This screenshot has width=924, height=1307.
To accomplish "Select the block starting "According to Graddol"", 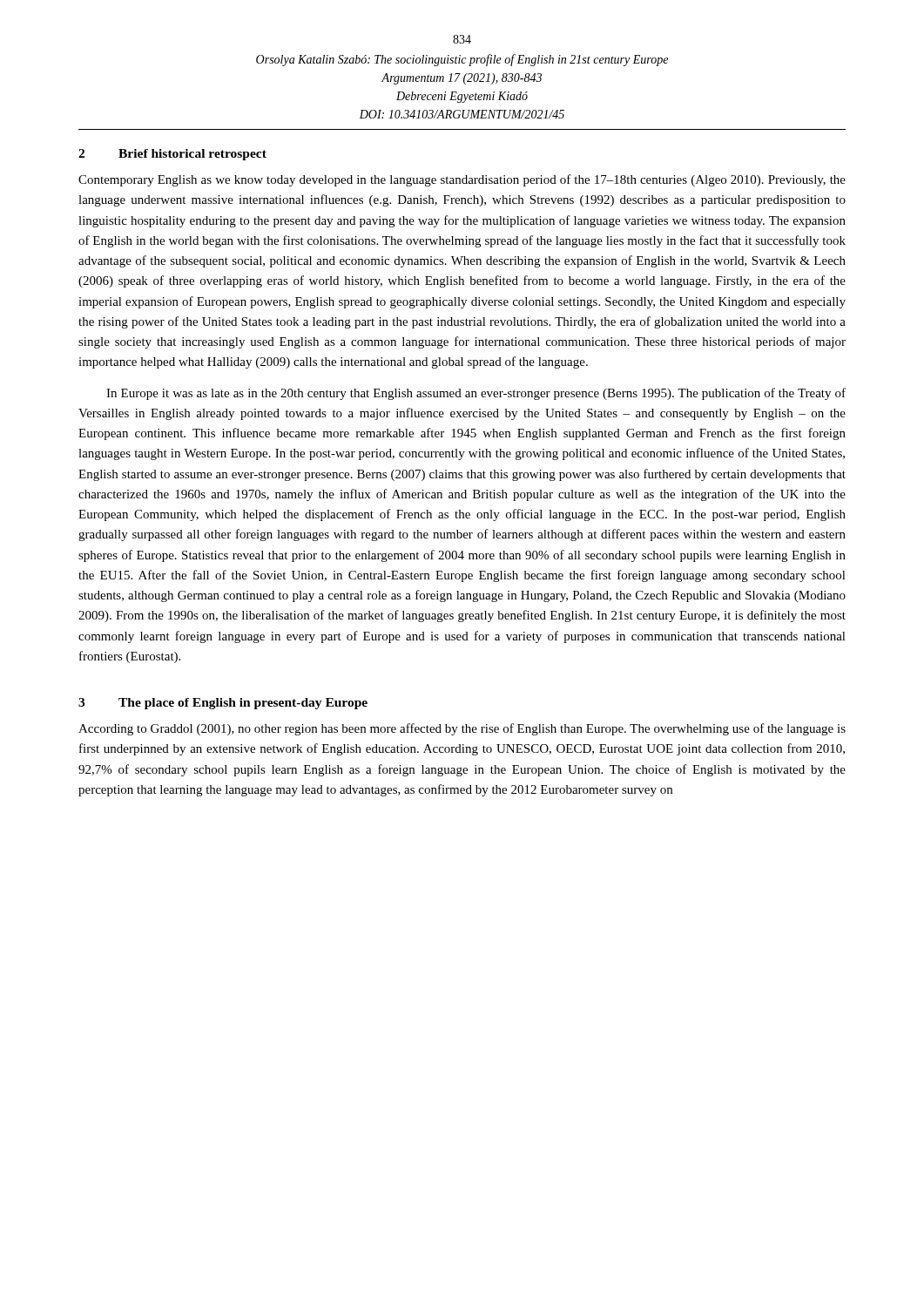I will pyautogui.click(x=462, y=759).
